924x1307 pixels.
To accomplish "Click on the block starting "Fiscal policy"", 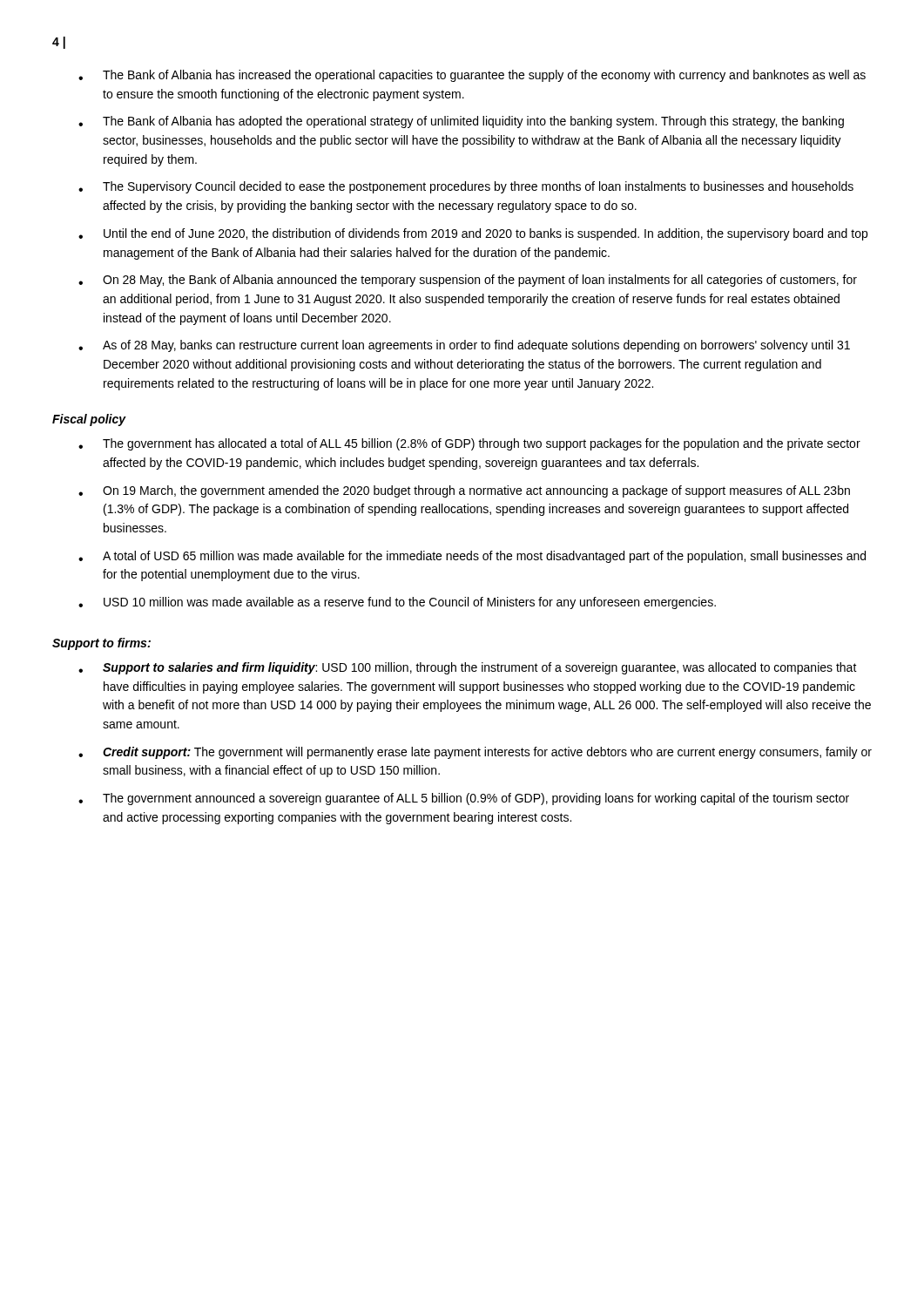I will click(x=89, y=419).
